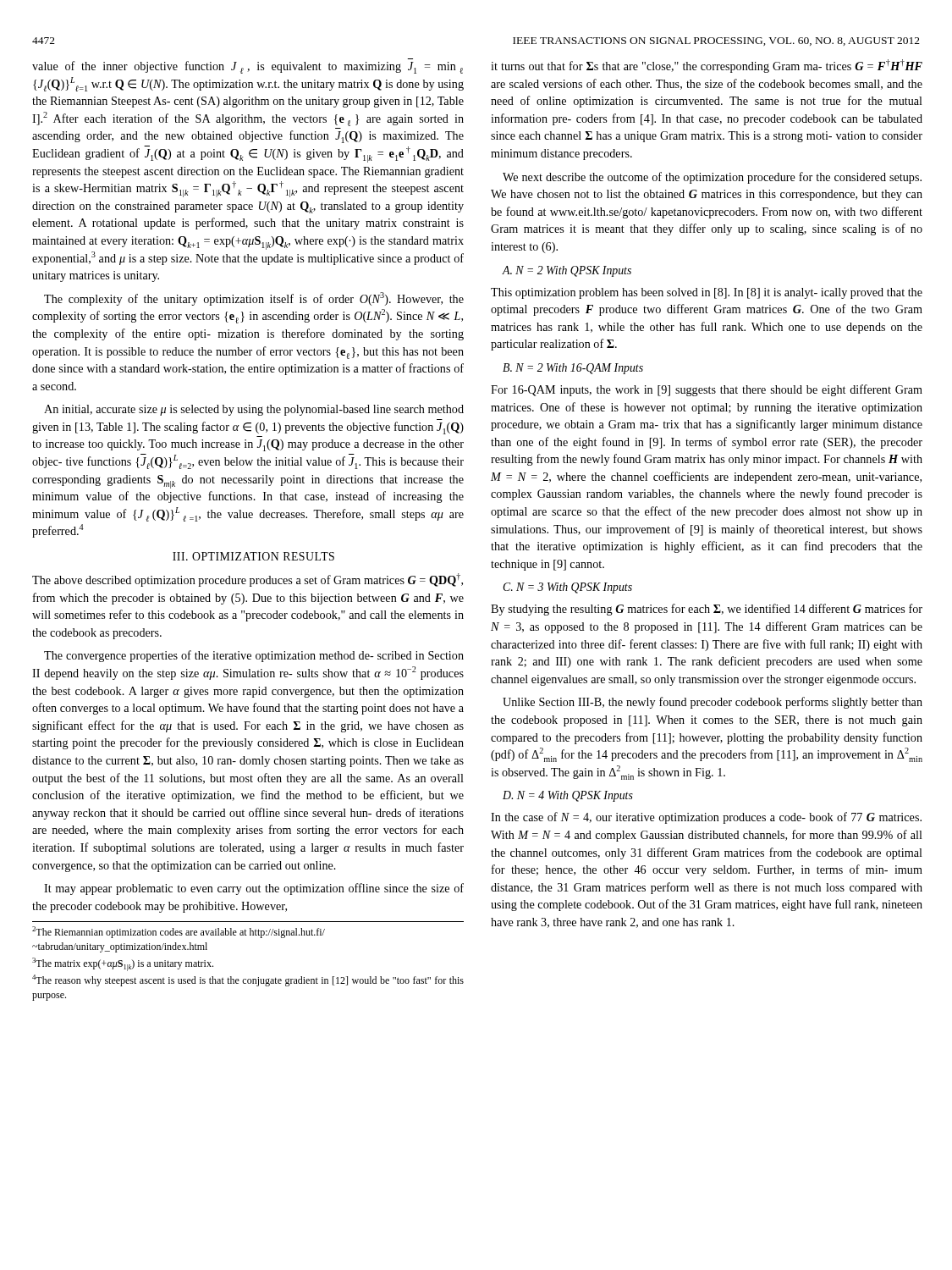The height and width of the screenshot is (1270, 952).
Task: Click the passage that begins "This optimization problem has been solved in"
Action: point(707,318)
